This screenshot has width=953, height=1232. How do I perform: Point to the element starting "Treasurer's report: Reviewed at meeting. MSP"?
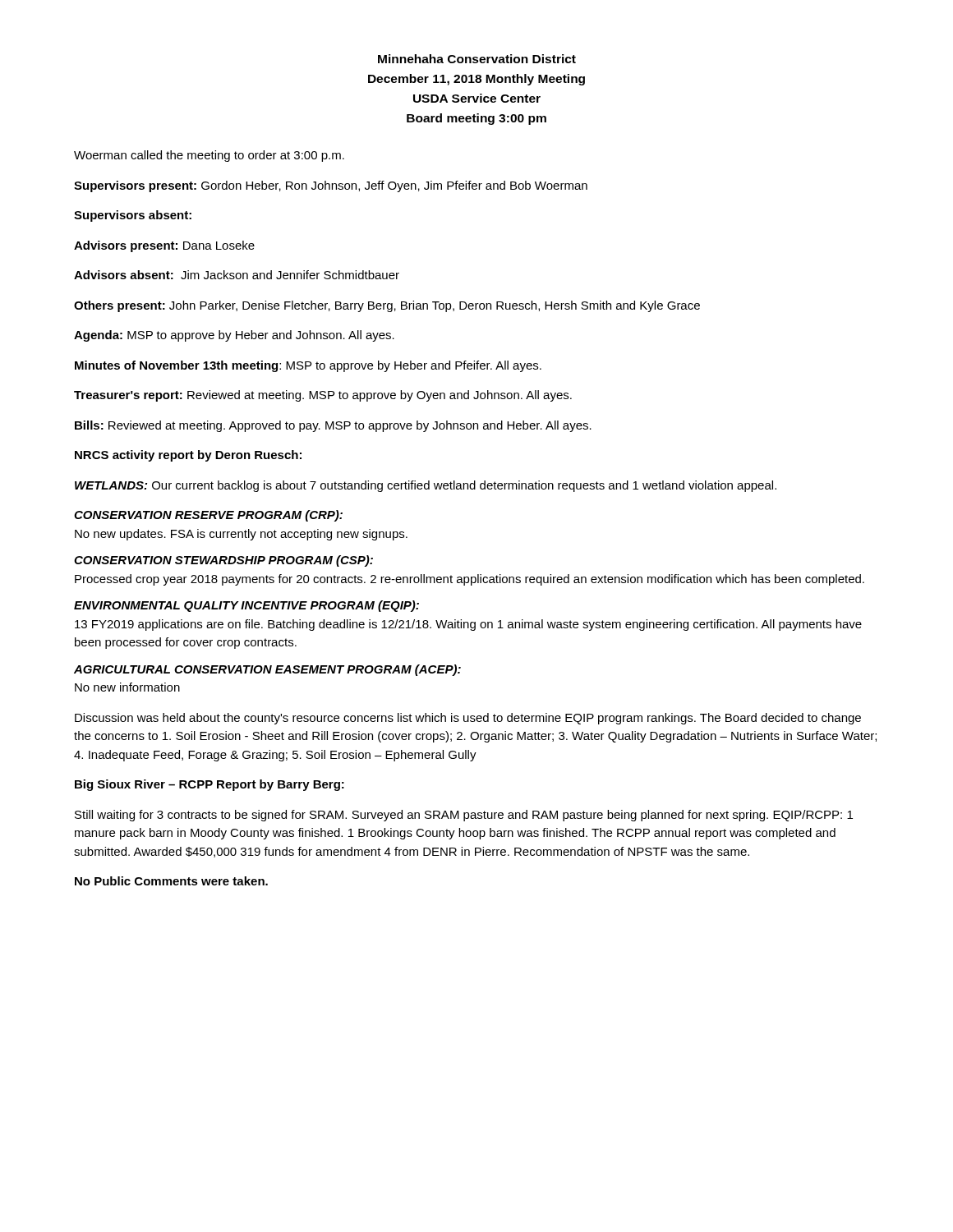click(x=476, y=395)
